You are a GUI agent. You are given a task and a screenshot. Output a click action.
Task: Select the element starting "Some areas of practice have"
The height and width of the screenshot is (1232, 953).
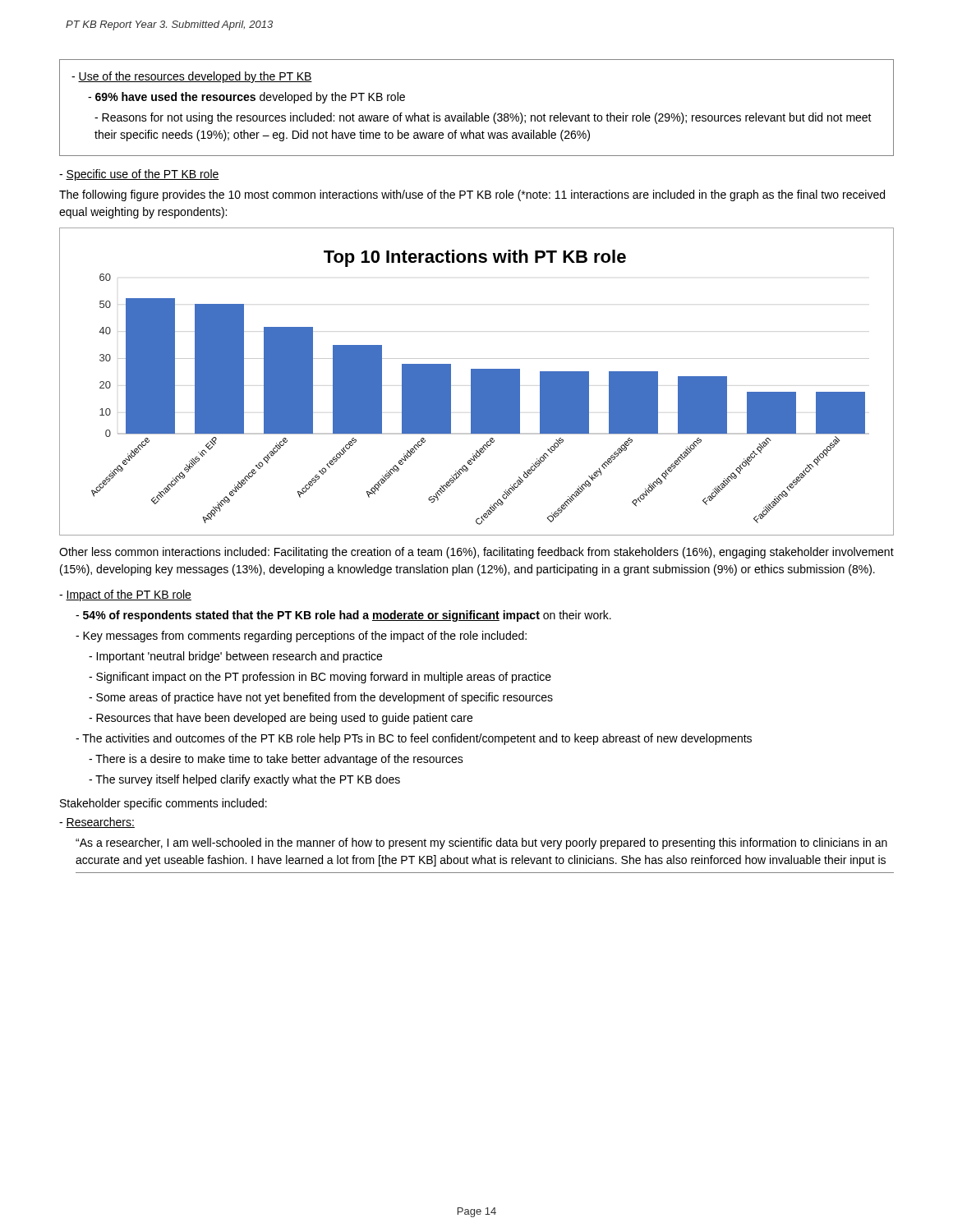pyautogui.click(x=321, y=697)
